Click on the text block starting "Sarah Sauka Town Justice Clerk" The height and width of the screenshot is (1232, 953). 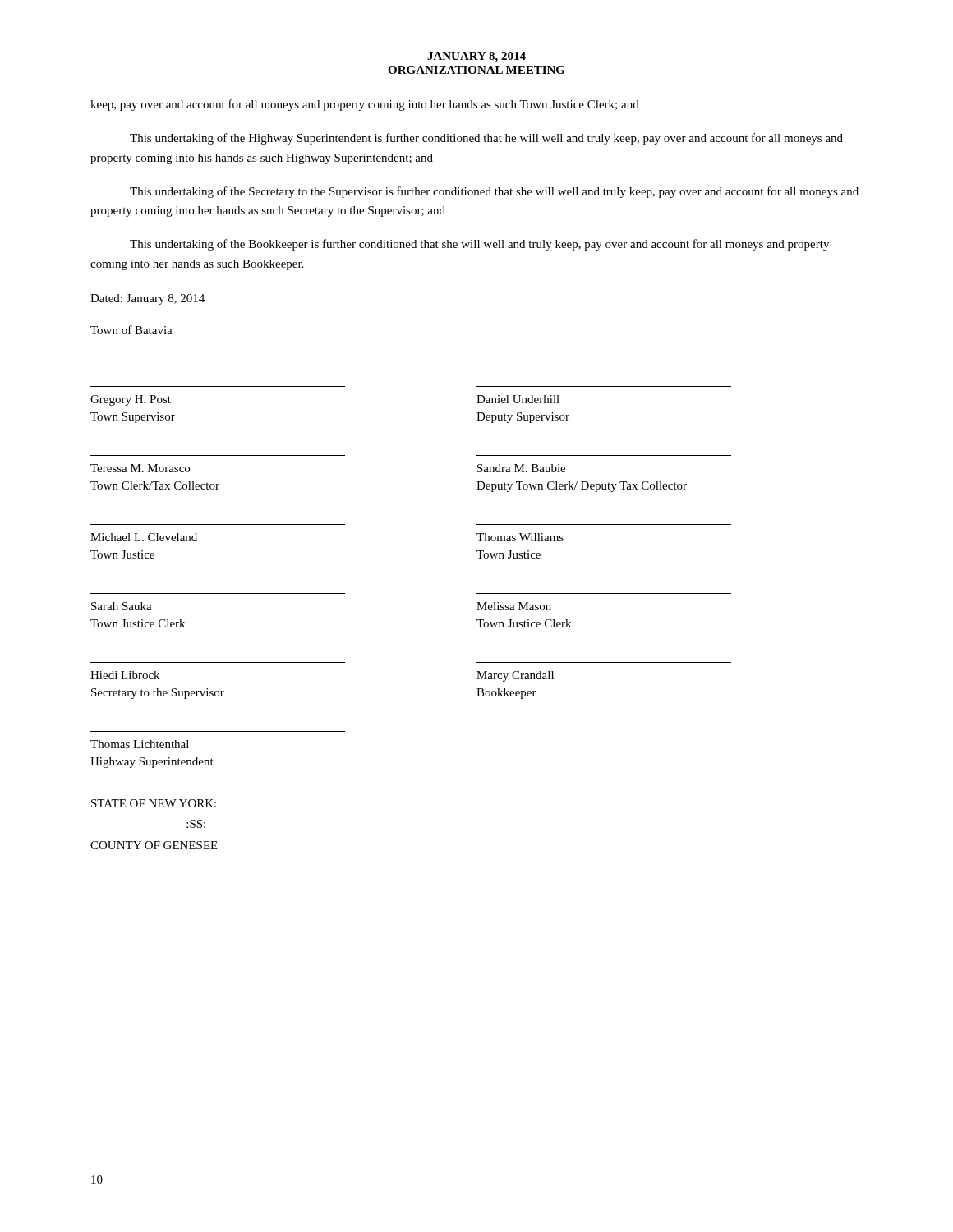[x=122, y=606]
